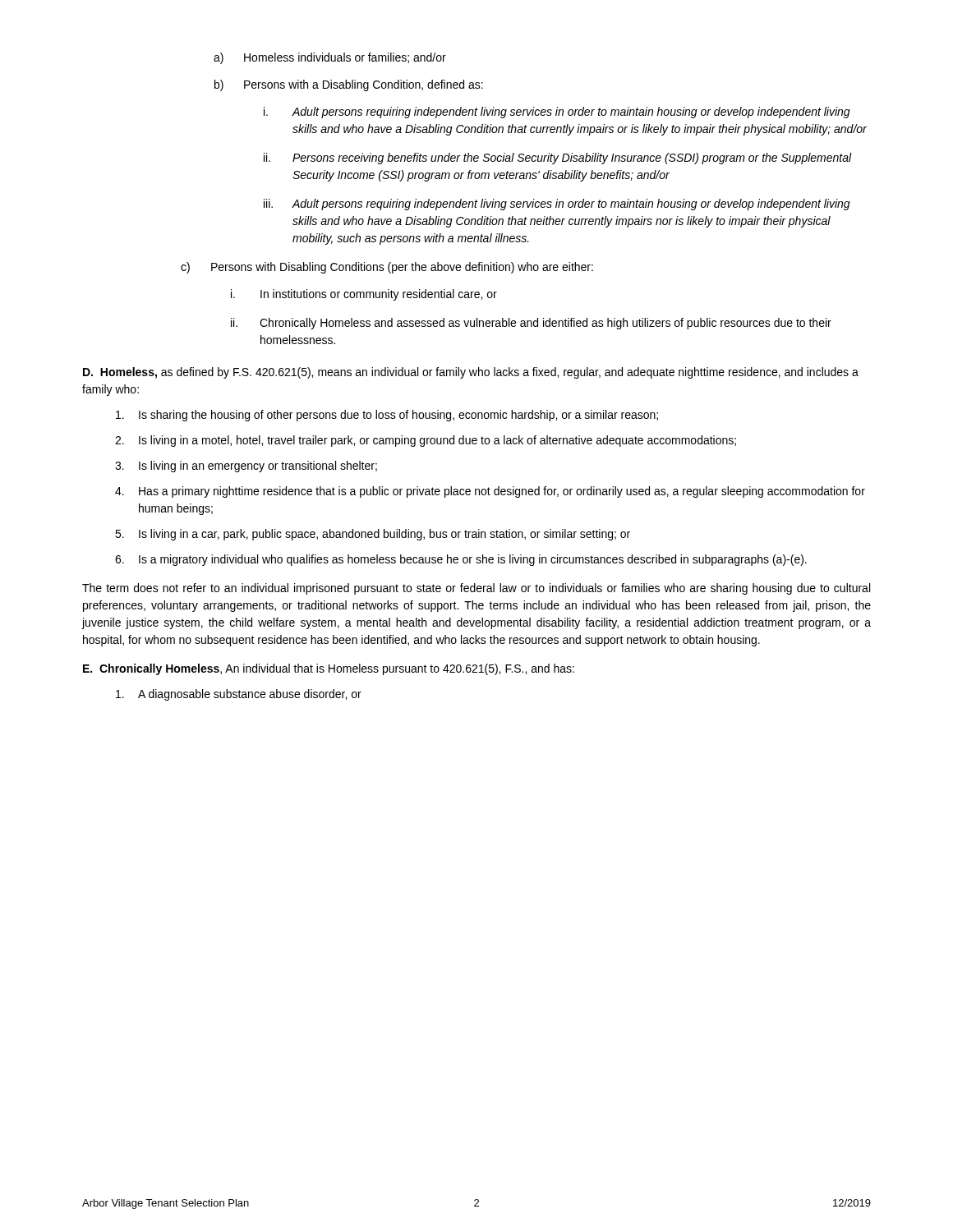Click on the block starting "i. In institutions or"
This screenshot has width=953, height=1232.
364,295
